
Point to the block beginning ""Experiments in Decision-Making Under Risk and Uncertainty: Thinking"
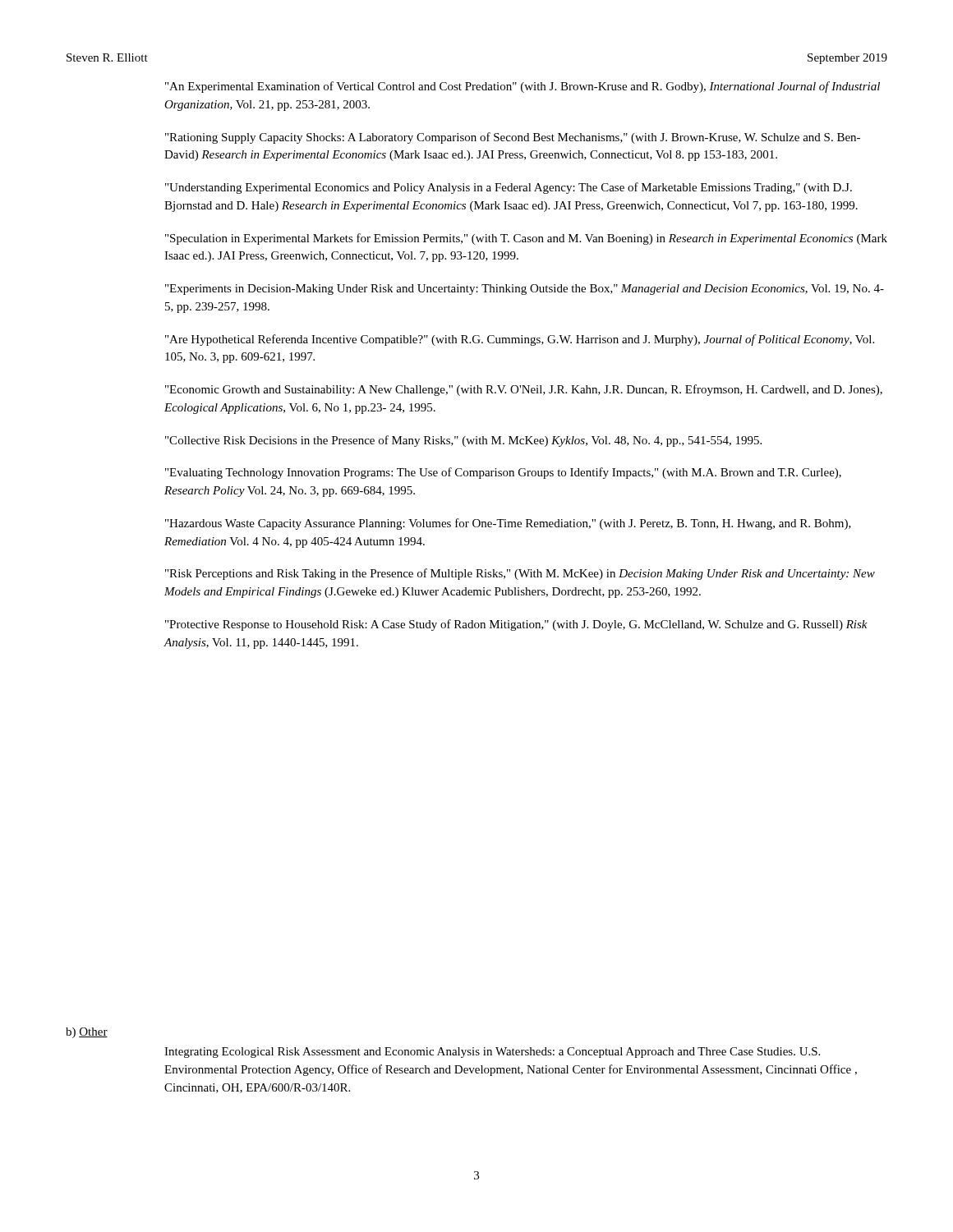pyautogui.click(x=524, y=297)
